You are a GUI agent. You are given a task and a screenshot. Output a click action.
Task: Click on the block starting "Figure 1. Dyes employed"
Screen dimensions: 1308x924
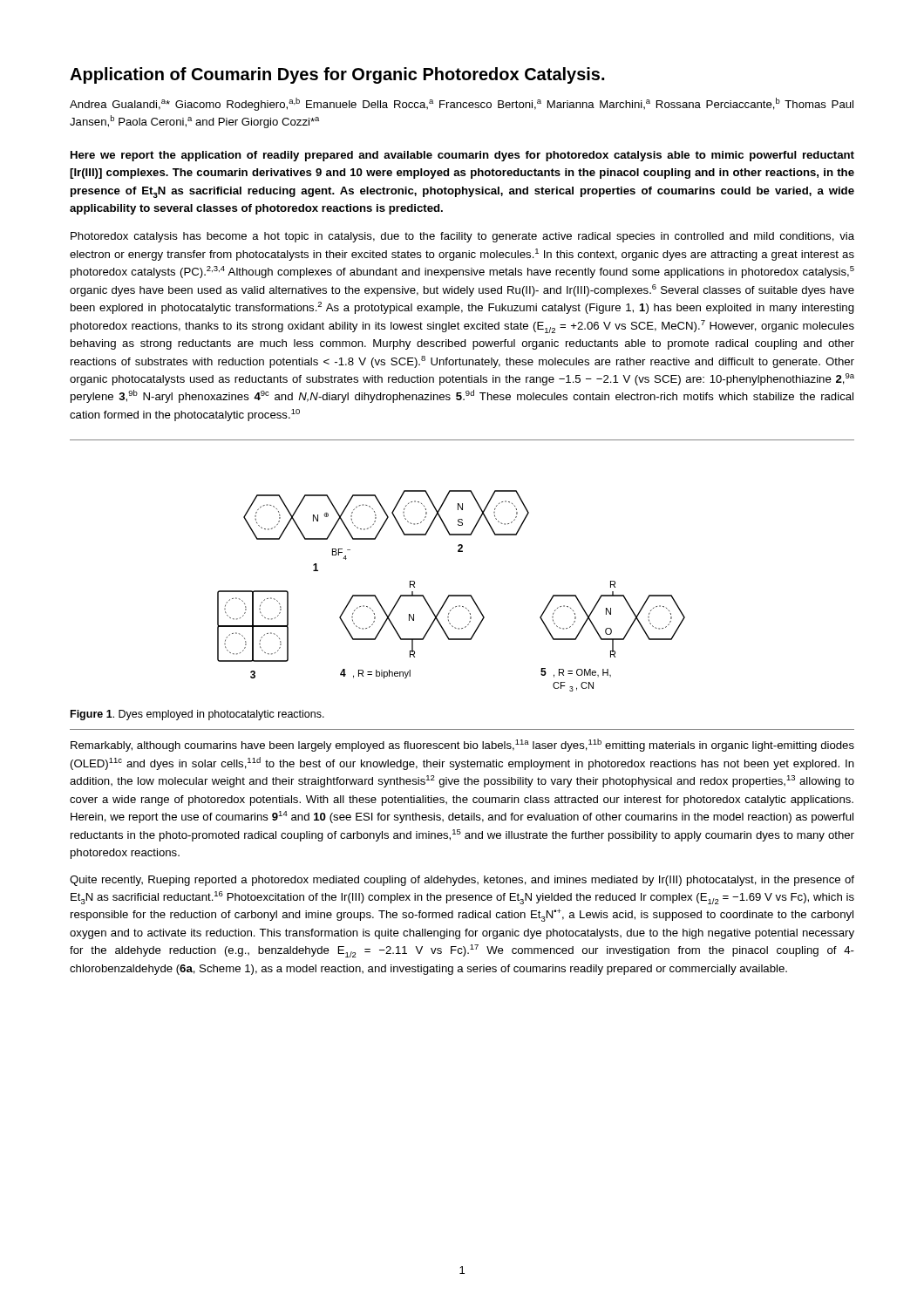coord(197,714)
